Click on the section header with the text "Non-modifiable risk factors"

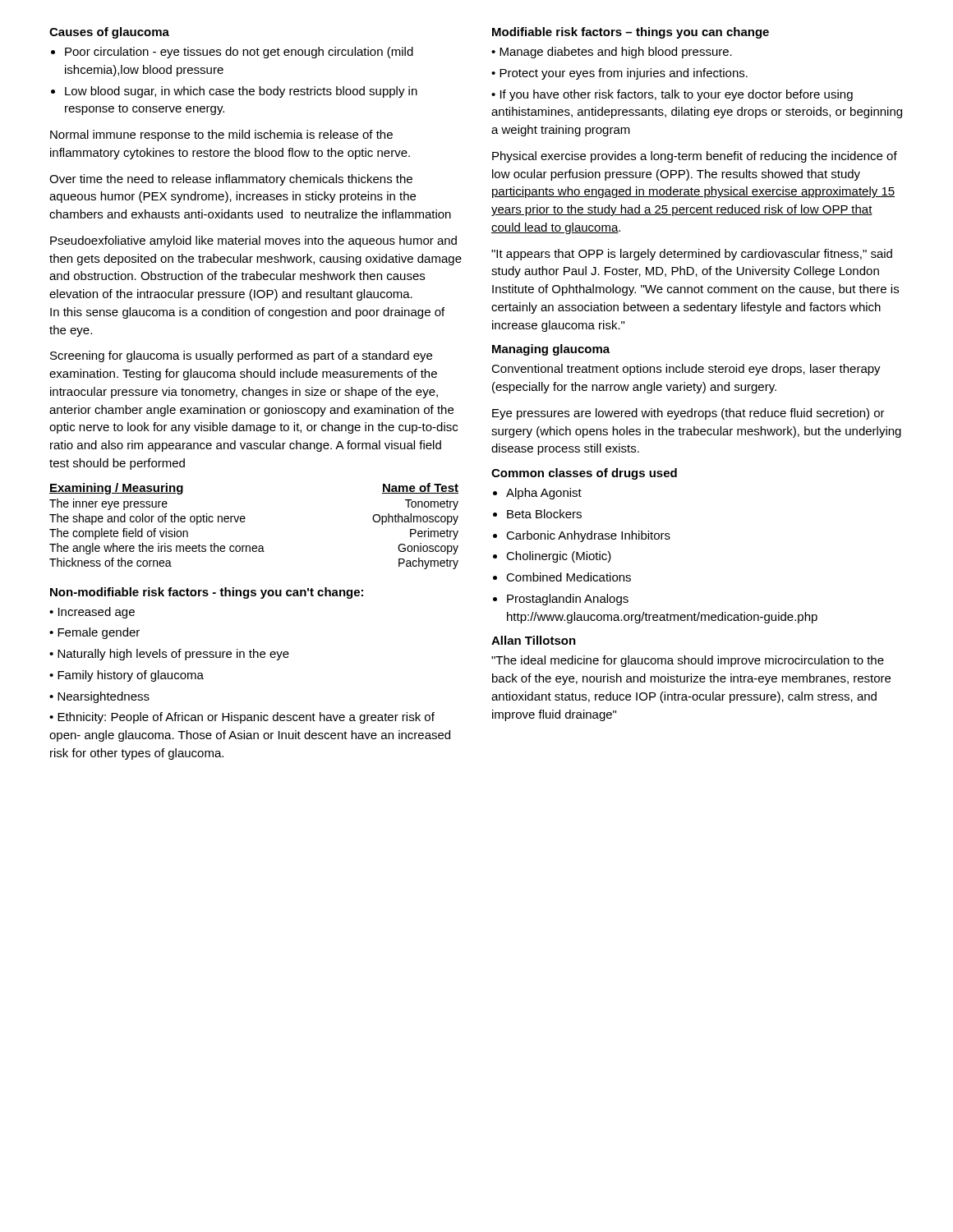(207, 591)
